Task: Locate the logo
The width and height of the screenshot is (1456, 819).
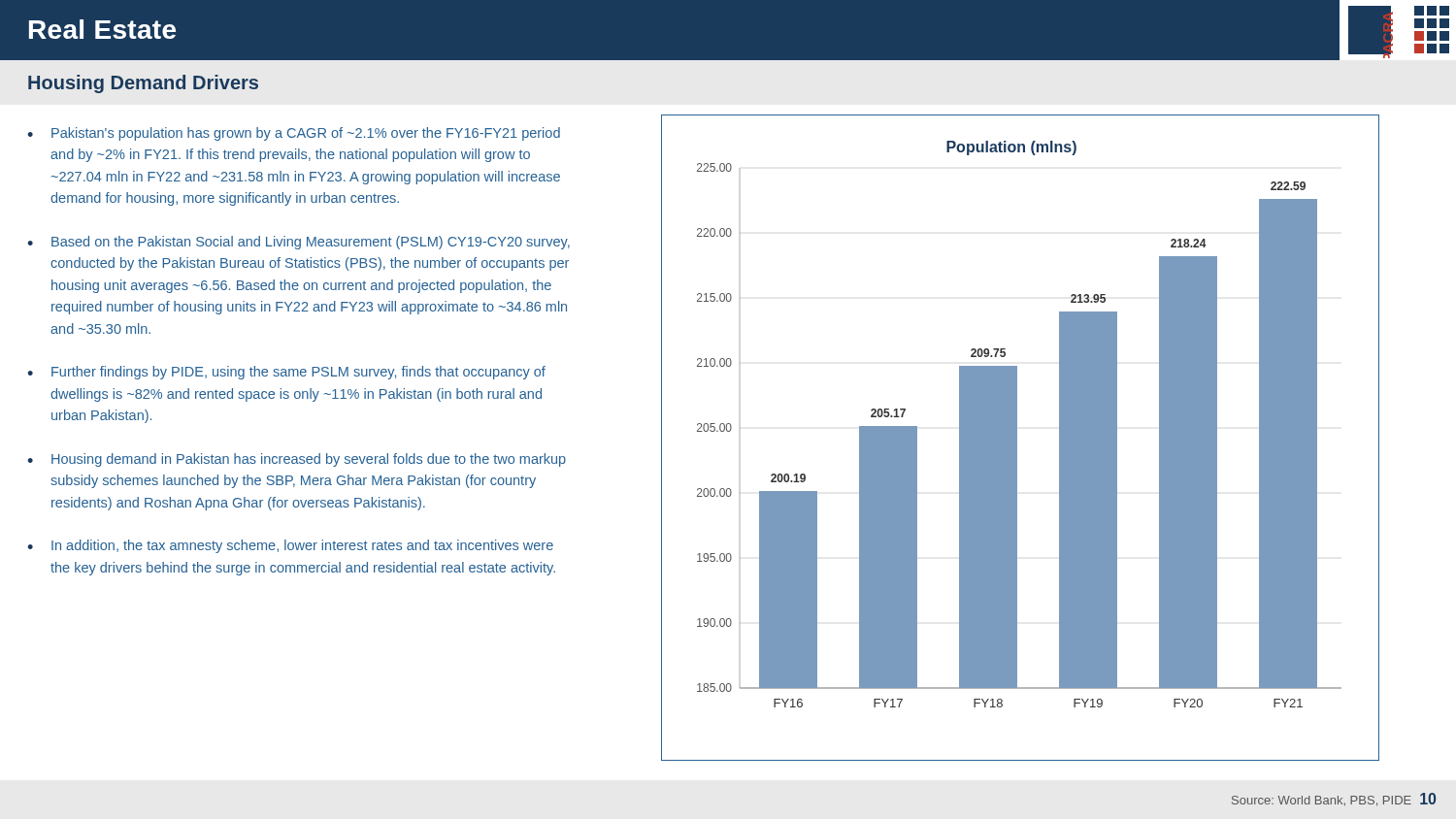Action: [x=1398, y=30]
